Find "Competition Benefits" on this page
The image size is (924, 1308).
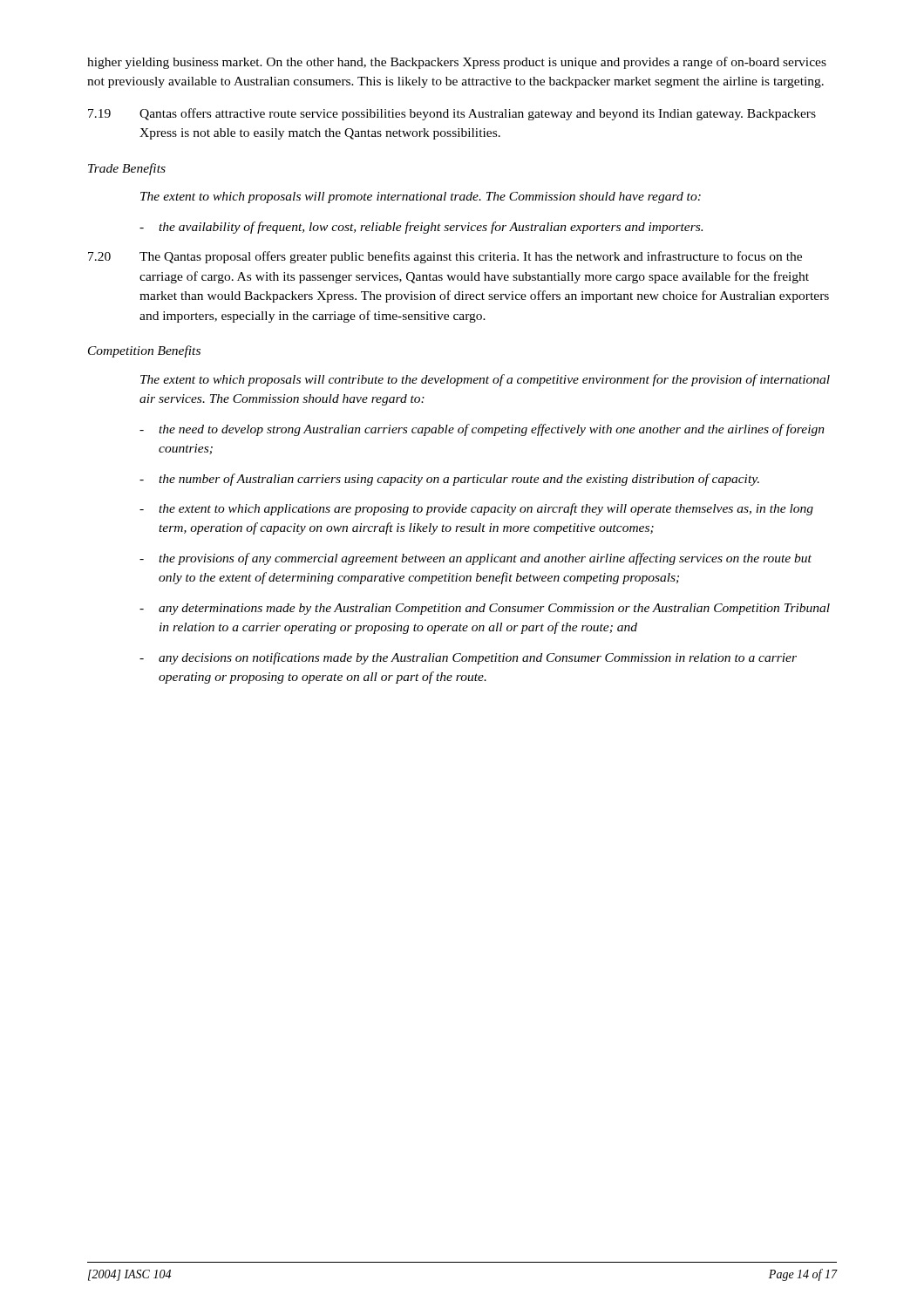pos(144,351)
